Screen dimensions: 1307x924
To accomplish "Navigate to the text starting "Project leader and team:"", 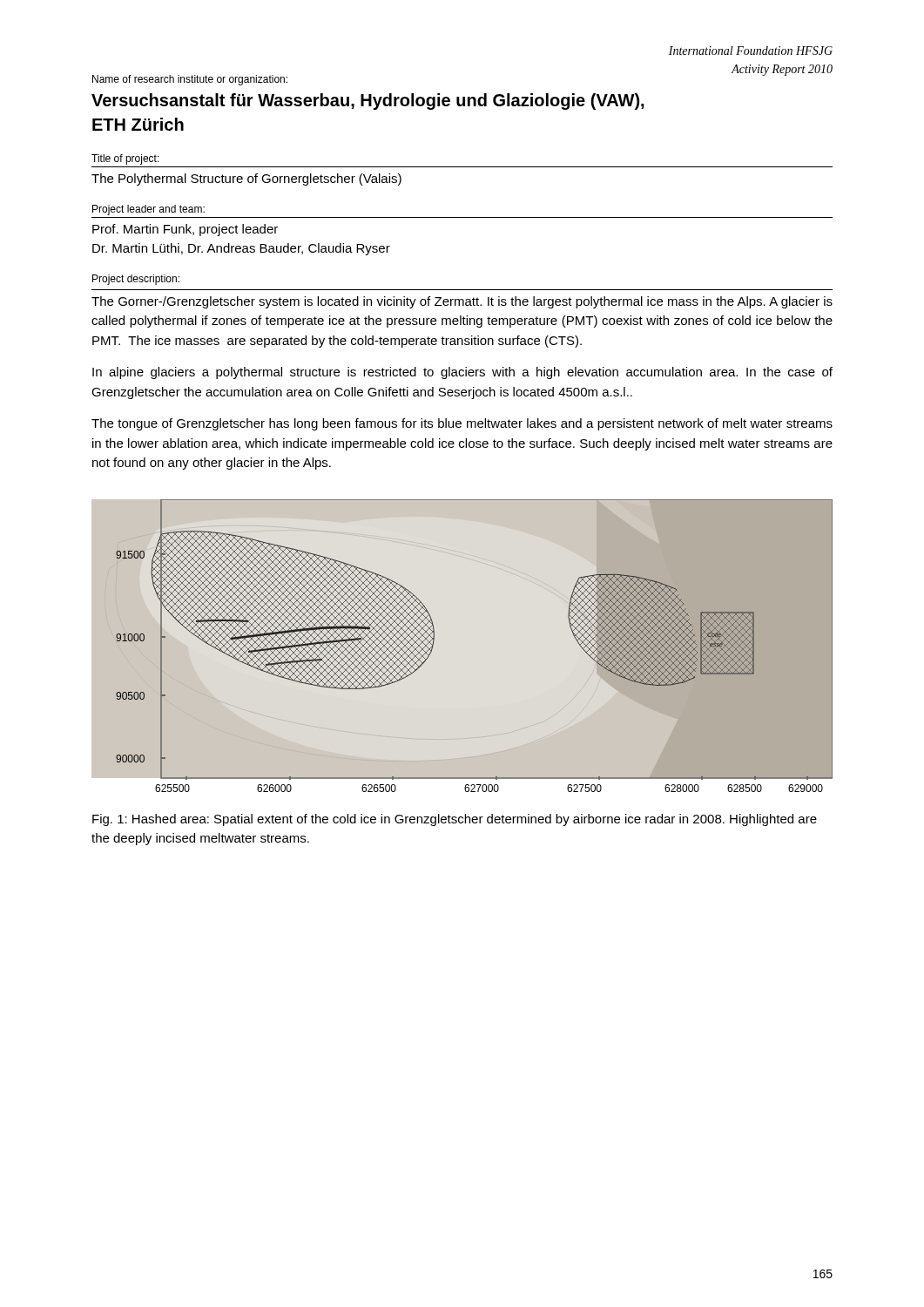I will [x=148, y=209].
